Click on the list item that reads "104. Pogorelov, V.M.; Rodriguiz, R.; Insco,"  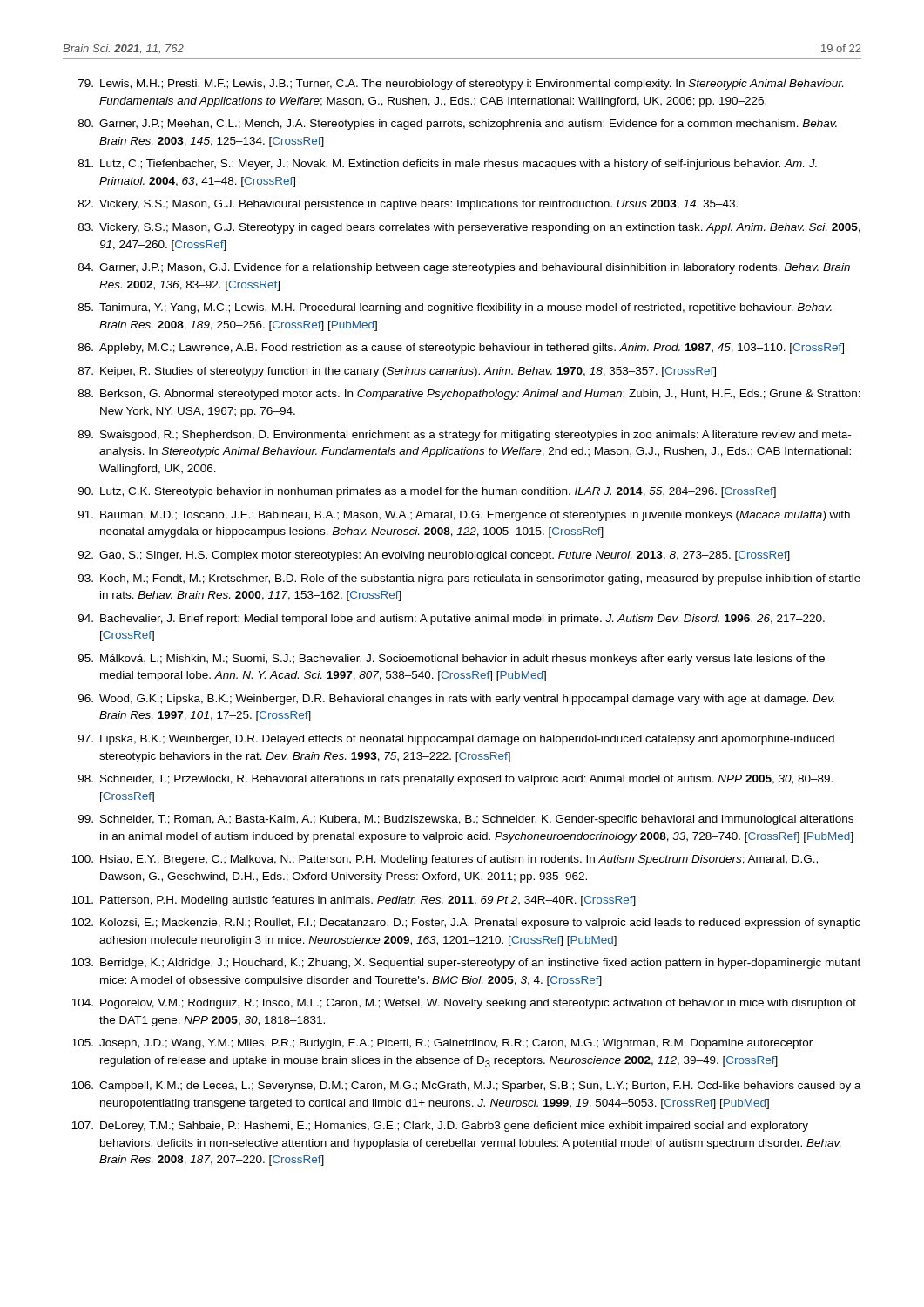click(x=462, y=1012)
